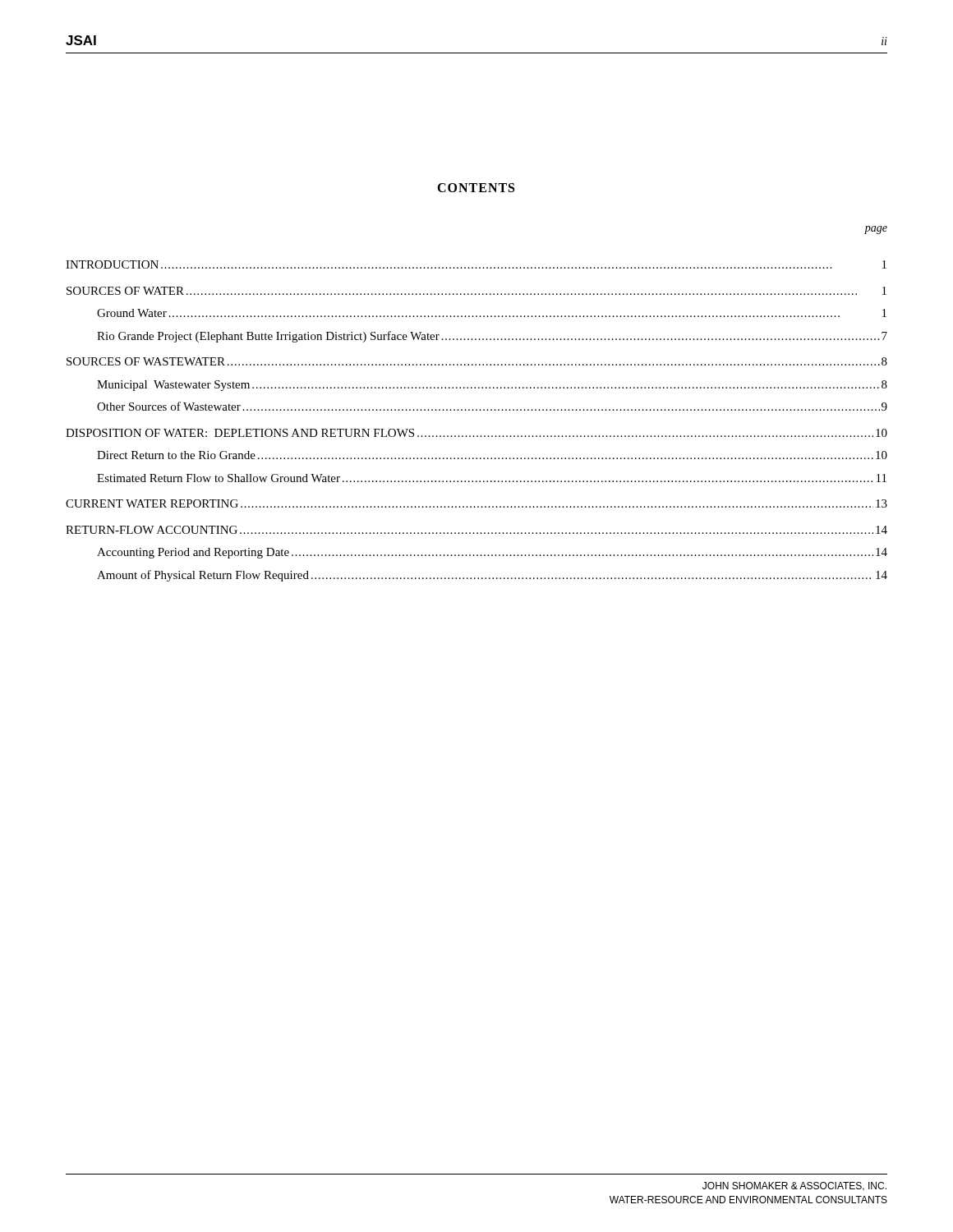Screen dimensions: 1232x953
Task: Click on the region starting "Rio Grande Project (Elephant Butte"
Action: (x=492, y=336)
